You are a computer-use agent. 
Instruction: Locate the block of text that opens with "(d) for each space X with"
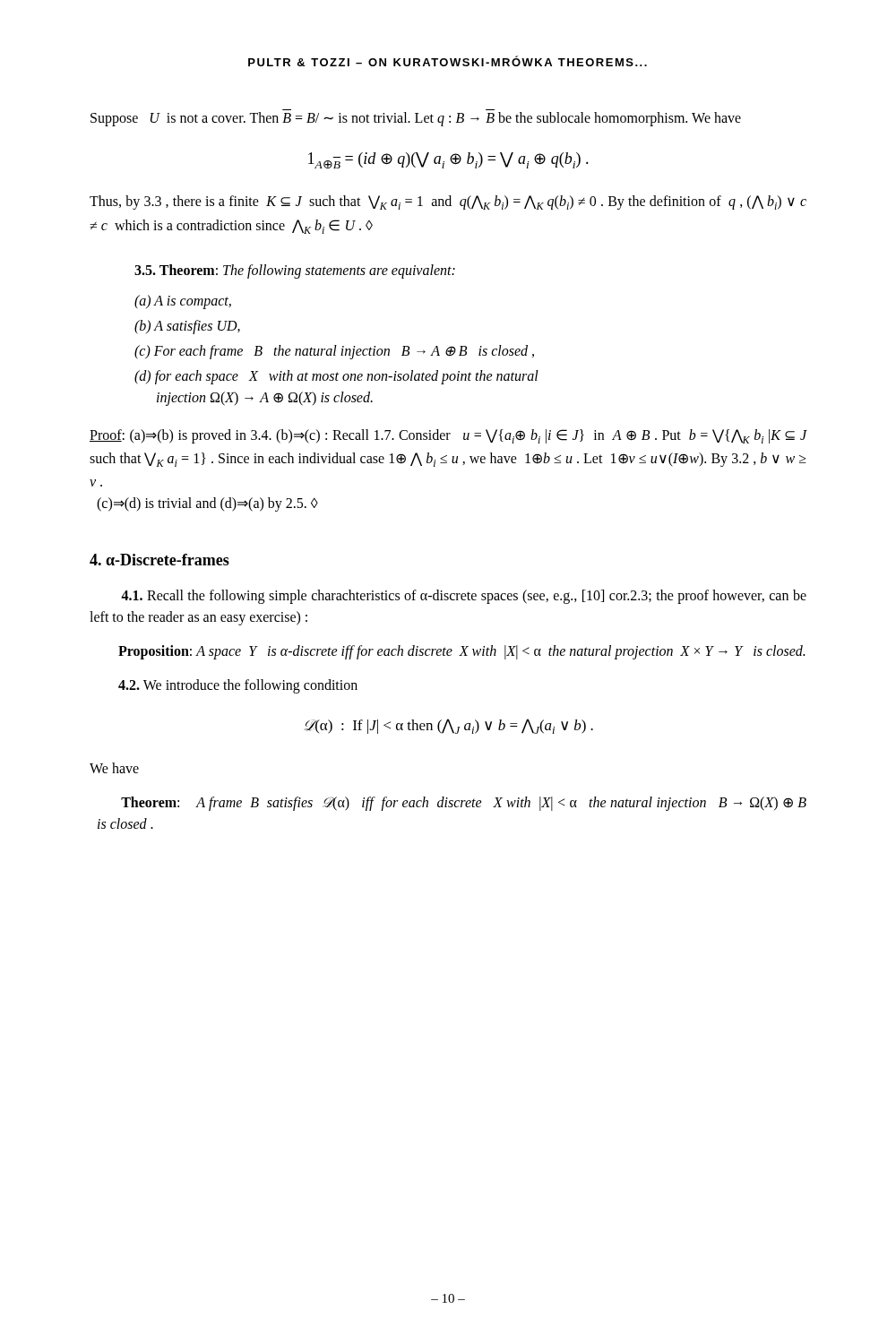click(x=336, y=386)
